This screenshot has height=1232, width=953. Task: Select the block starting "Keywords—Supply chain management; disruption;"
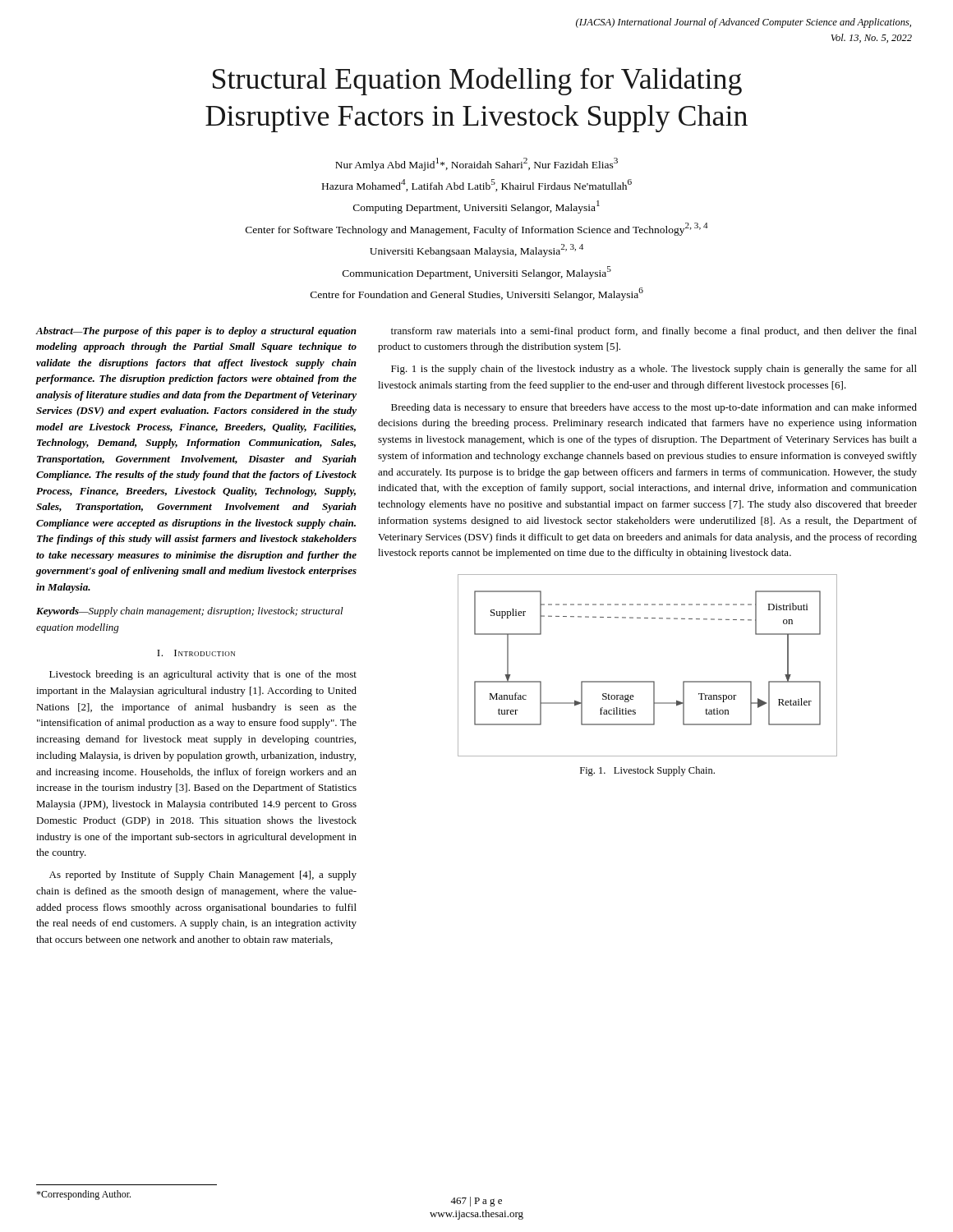[190, 619]
